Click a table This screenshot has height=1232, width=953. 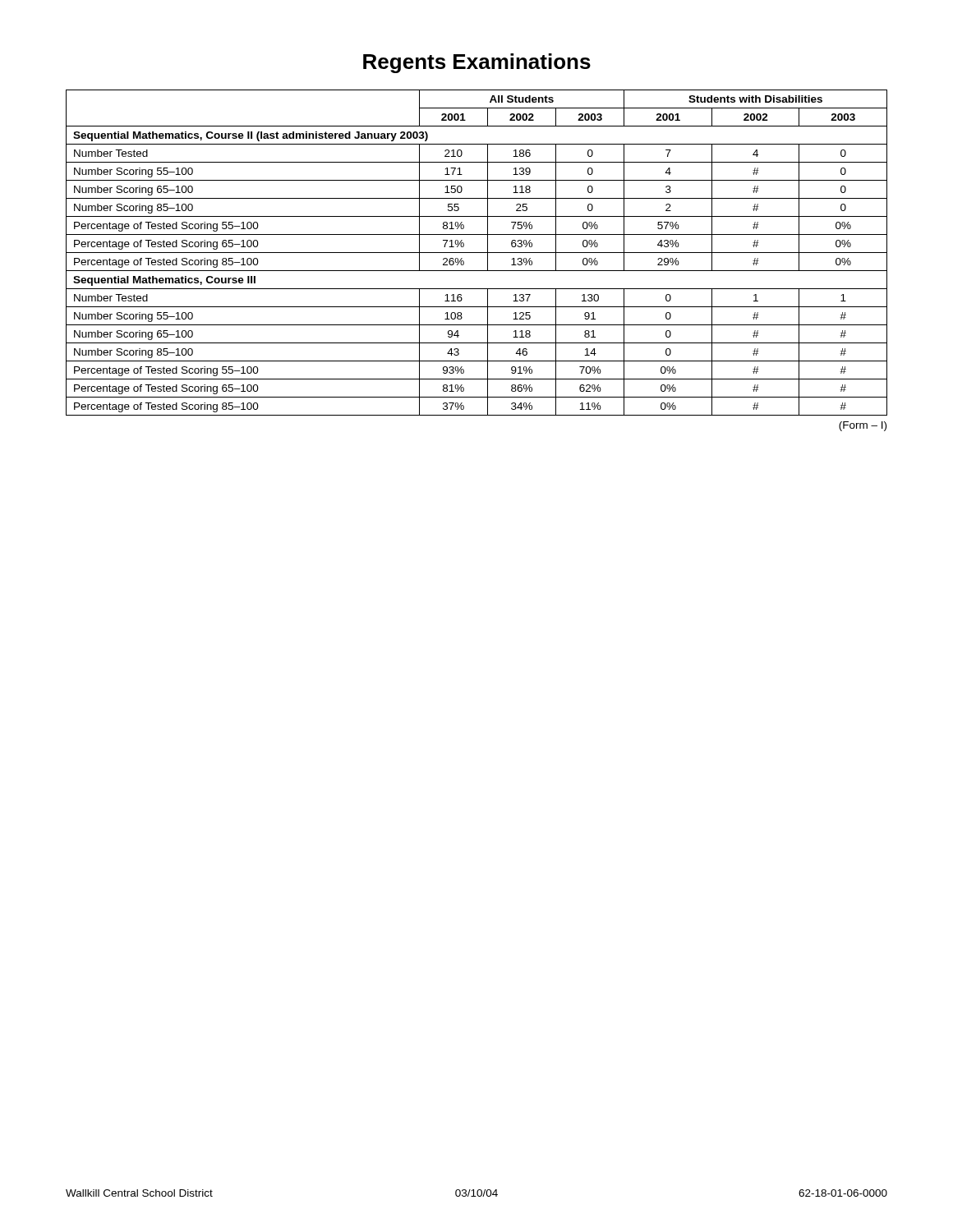click(x=476, y=253)
